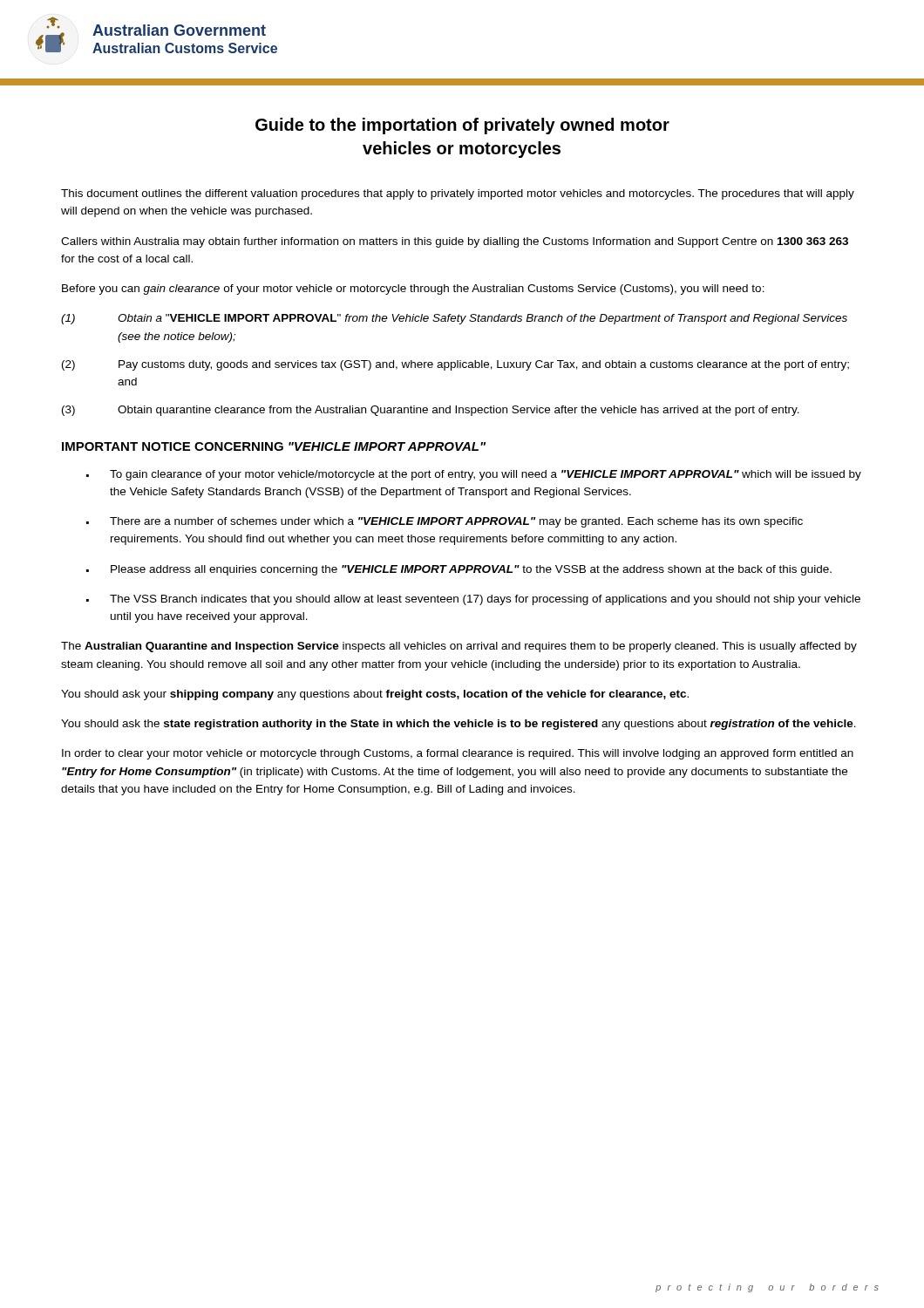Point to the text block starting "Callers within Australia"
924x1308 pixels.
(x=455, y=250)
